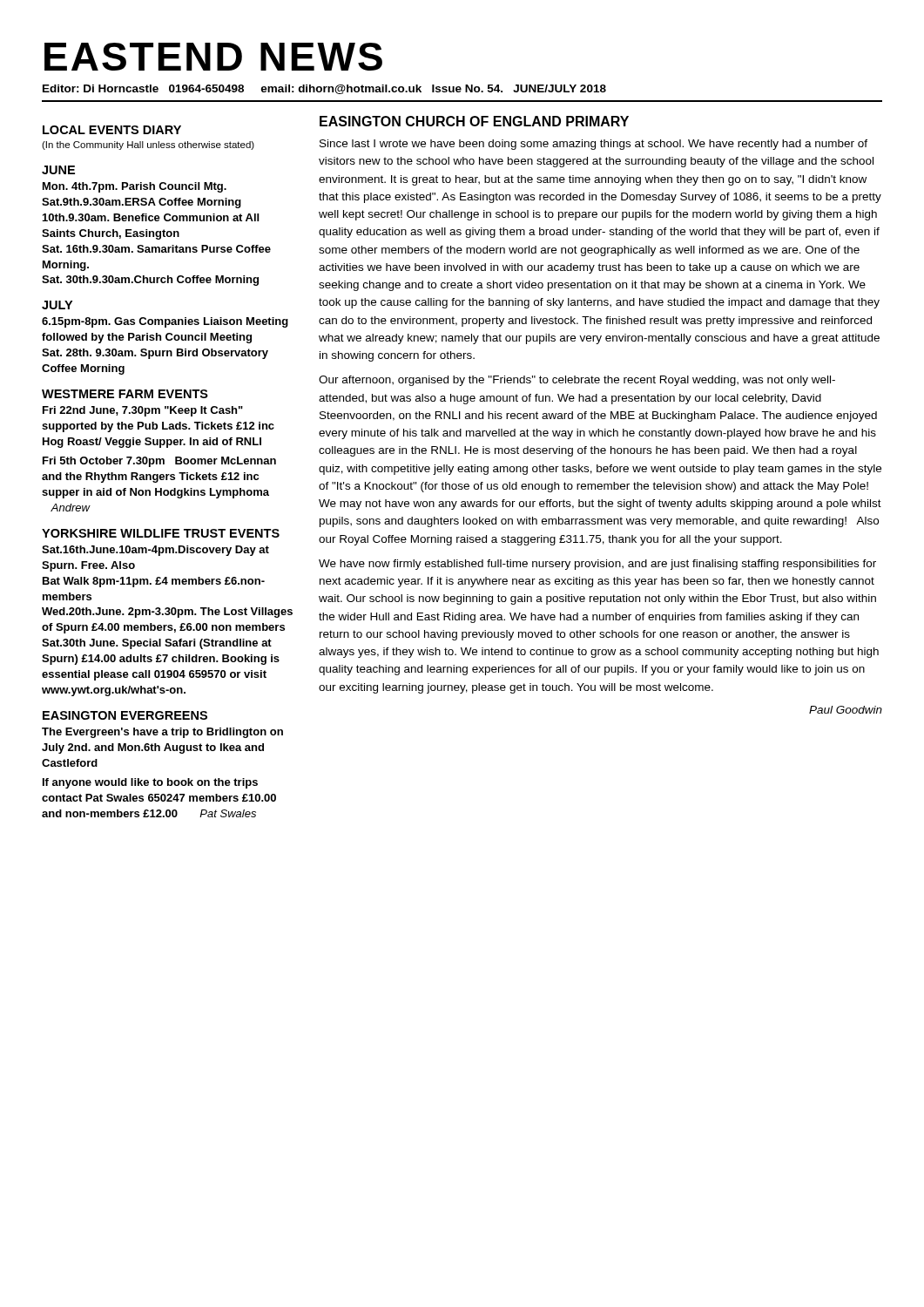Image resolution: width=924 pixels, height=1307 pixels.
Task: Click on the passage starting "Our afternoon, organised by the "Friends" to celebrate"
Action: 600,459
